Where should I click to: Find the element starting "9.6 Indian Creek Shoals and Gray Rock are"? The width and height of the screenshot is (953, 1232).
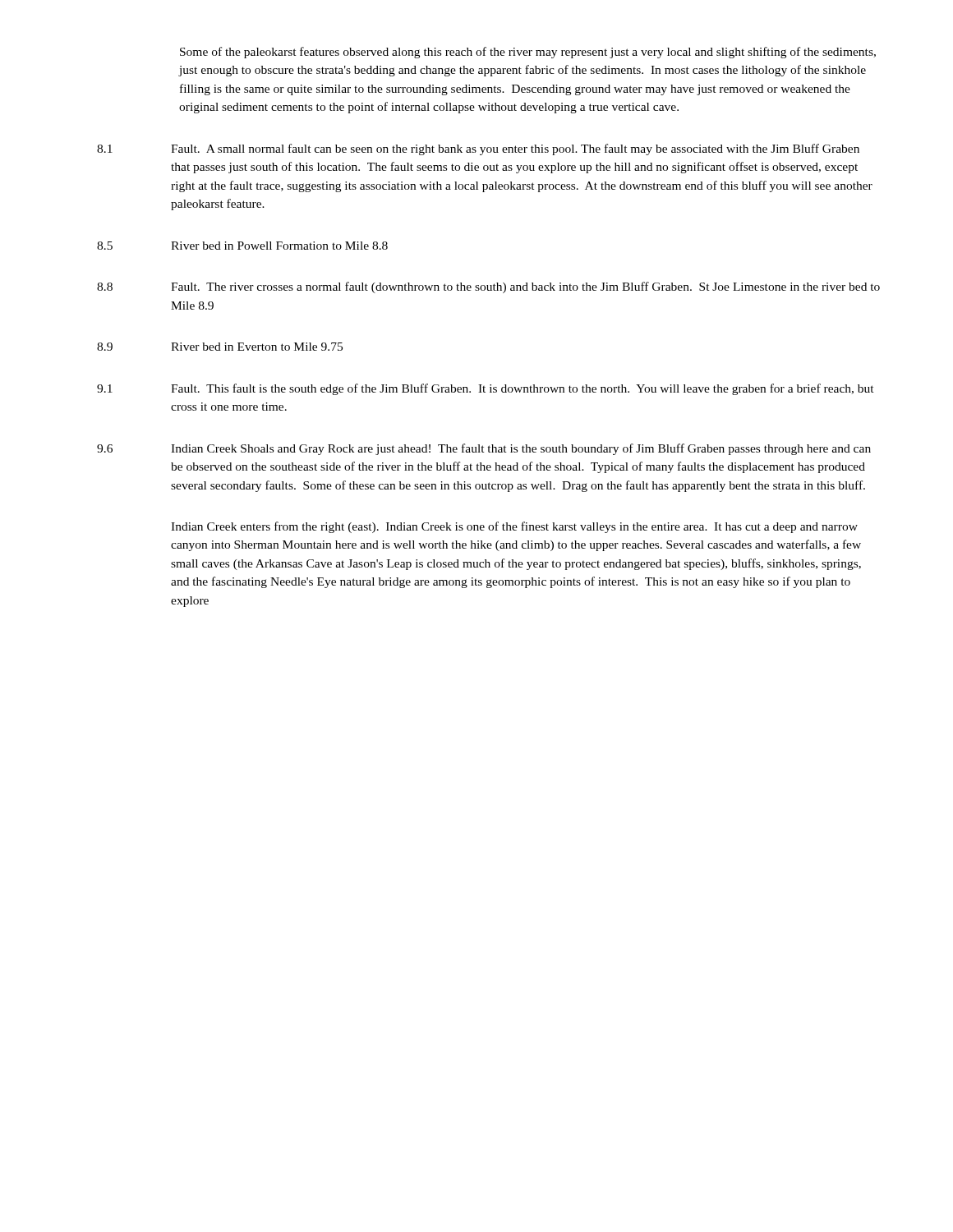(489, 467)
